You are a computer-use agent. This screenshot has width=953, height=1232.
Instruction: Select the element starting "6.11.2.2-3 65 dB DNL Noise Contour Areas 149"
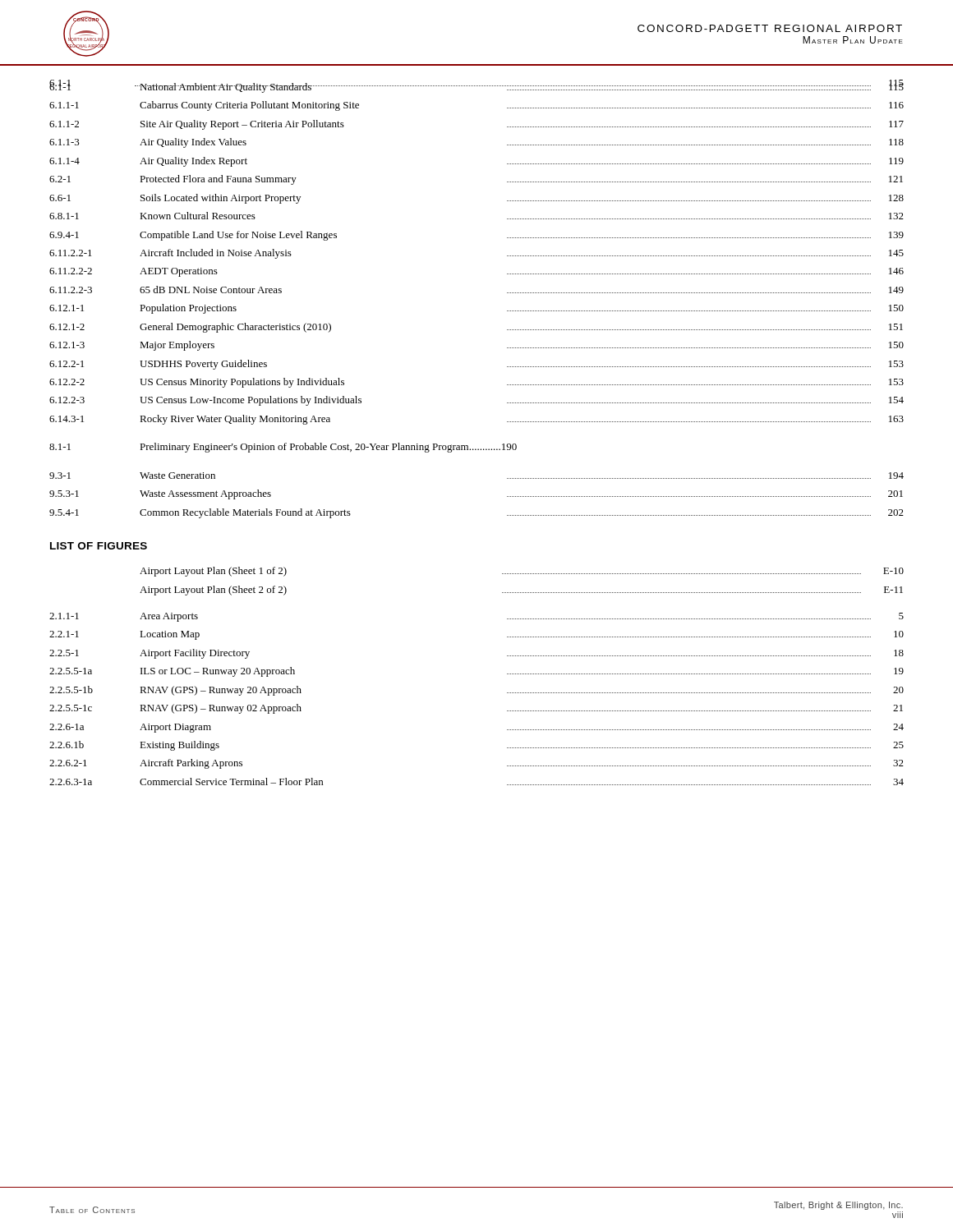point(74,290)
